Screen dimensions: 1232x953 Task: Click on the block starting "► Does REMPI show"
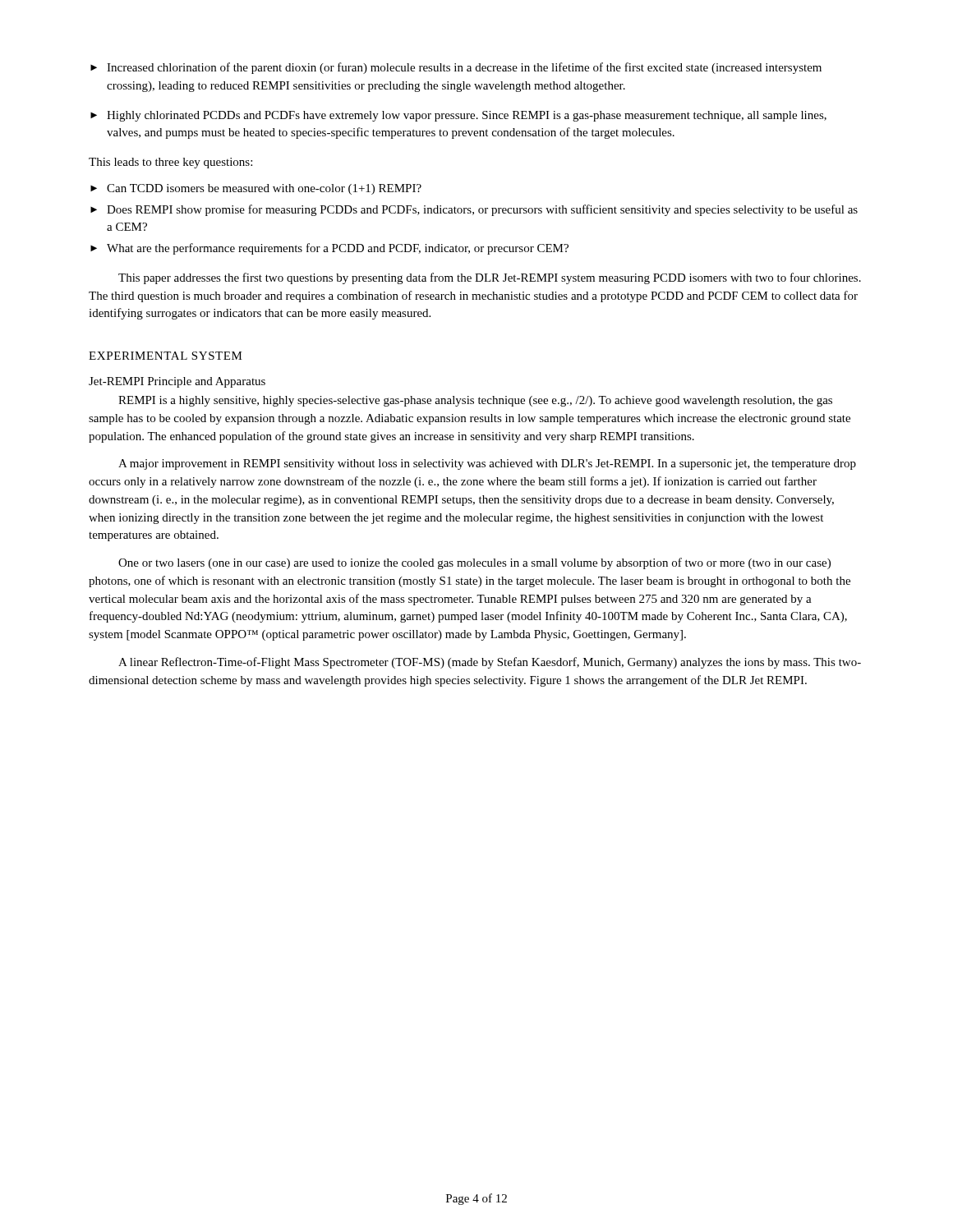point(476,219)
